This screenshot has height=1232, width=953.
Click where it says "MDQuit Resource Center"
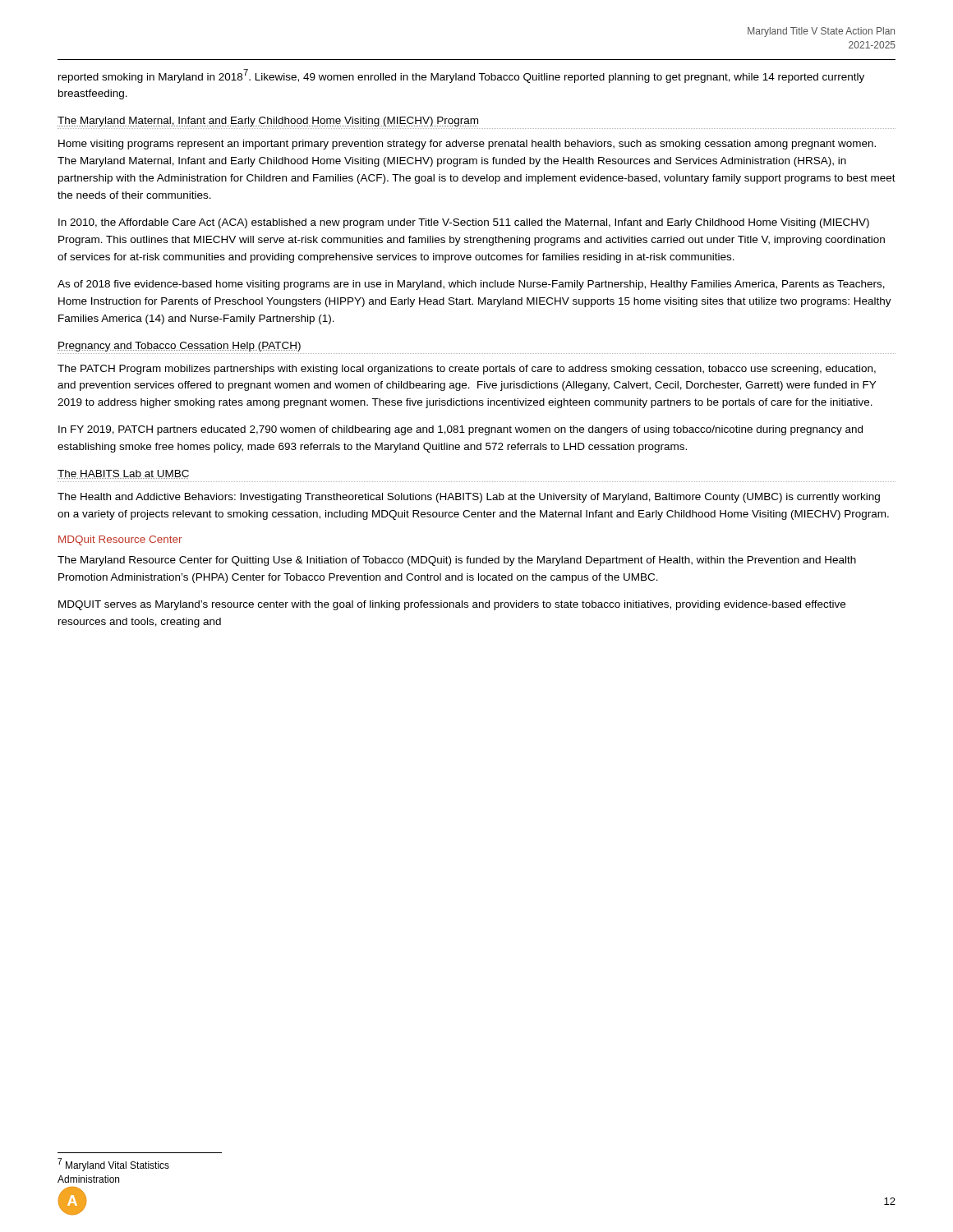120,539
